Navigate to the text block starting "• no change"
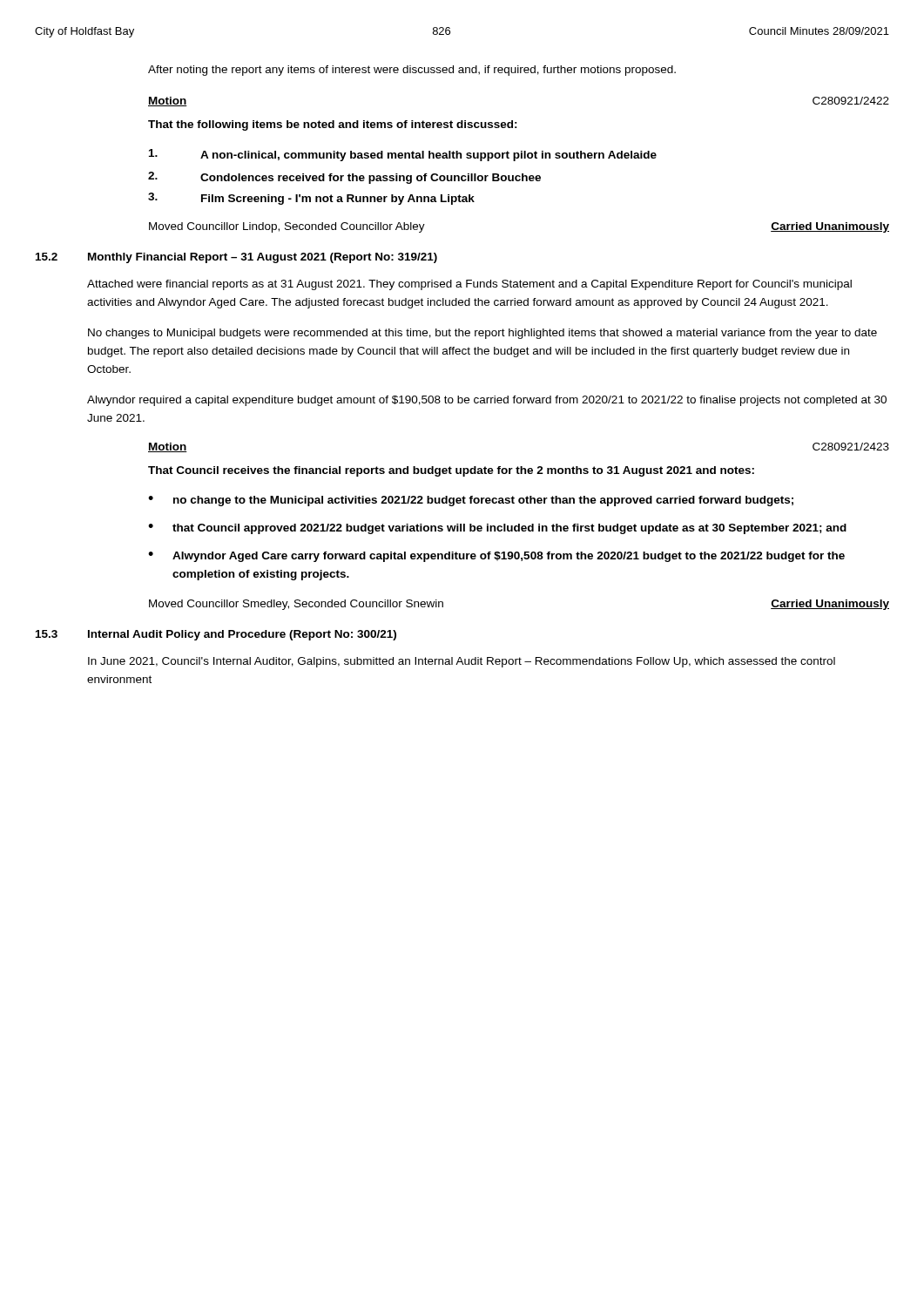Image resolution: width=924 pixels, height=1307 pixels. (x=519, y=500)
